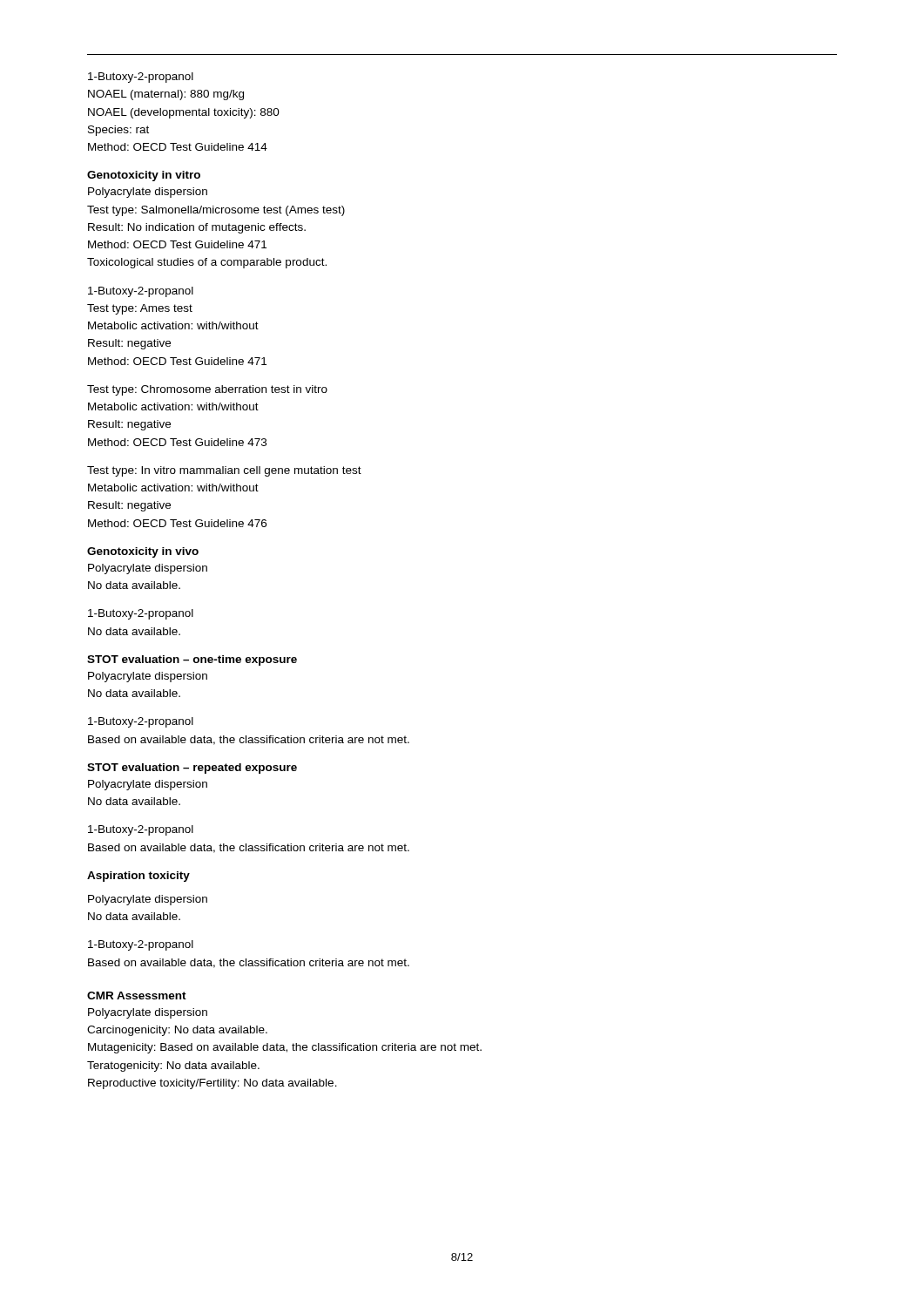Image resolution: width=924 pixels, height=1307 pixels.
Task: Select the block starting "Test type: In vitro mammalian cell gene"
Action: click(224, 496)
